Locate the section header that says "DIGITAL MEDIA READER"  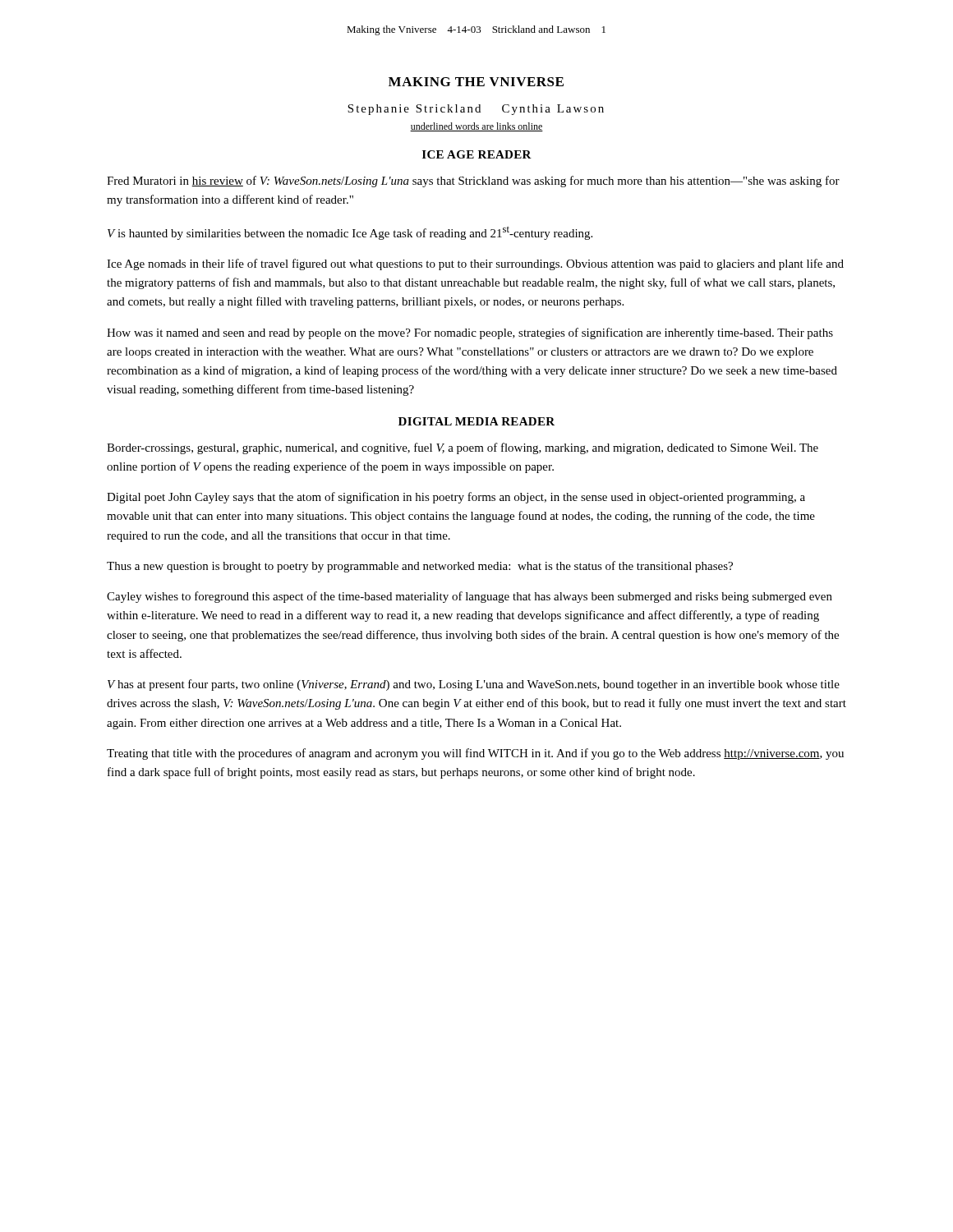point(476,421)
